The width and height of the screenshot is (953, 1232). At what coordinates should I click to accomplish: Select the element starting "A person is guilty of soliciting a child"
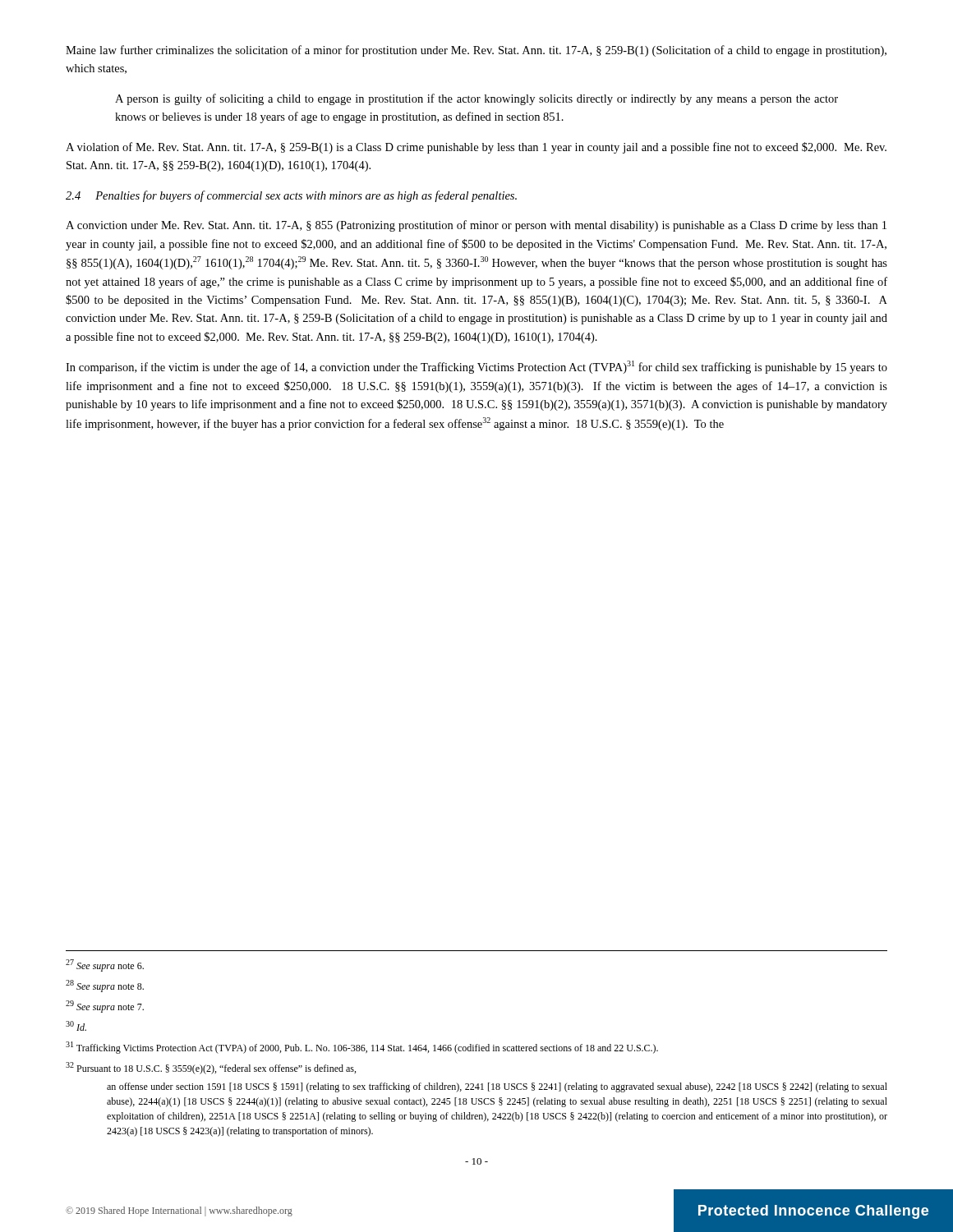point(476,108)
